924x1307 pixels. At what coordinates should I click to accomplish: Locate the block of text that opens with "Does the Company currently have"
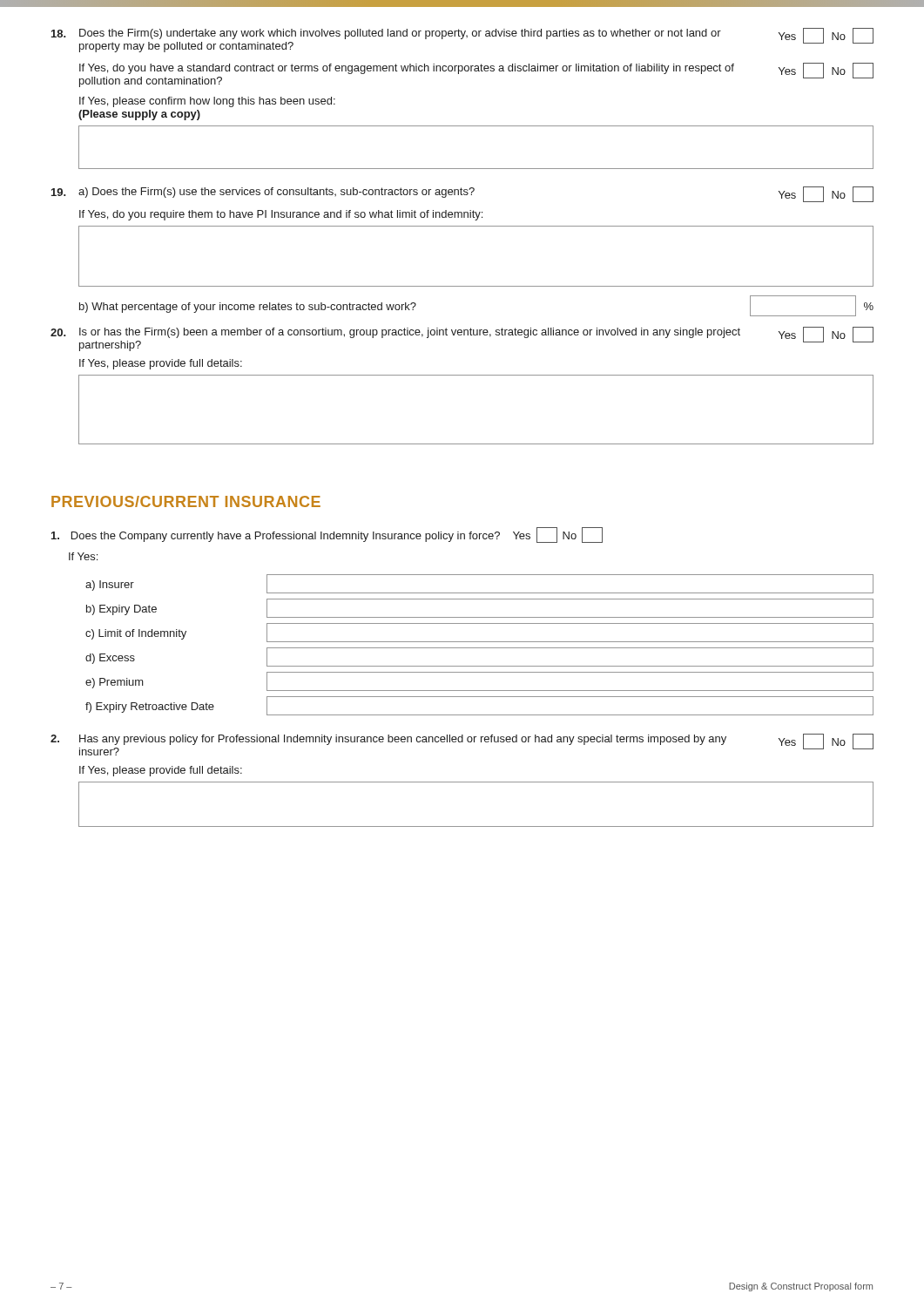[462, 623]
